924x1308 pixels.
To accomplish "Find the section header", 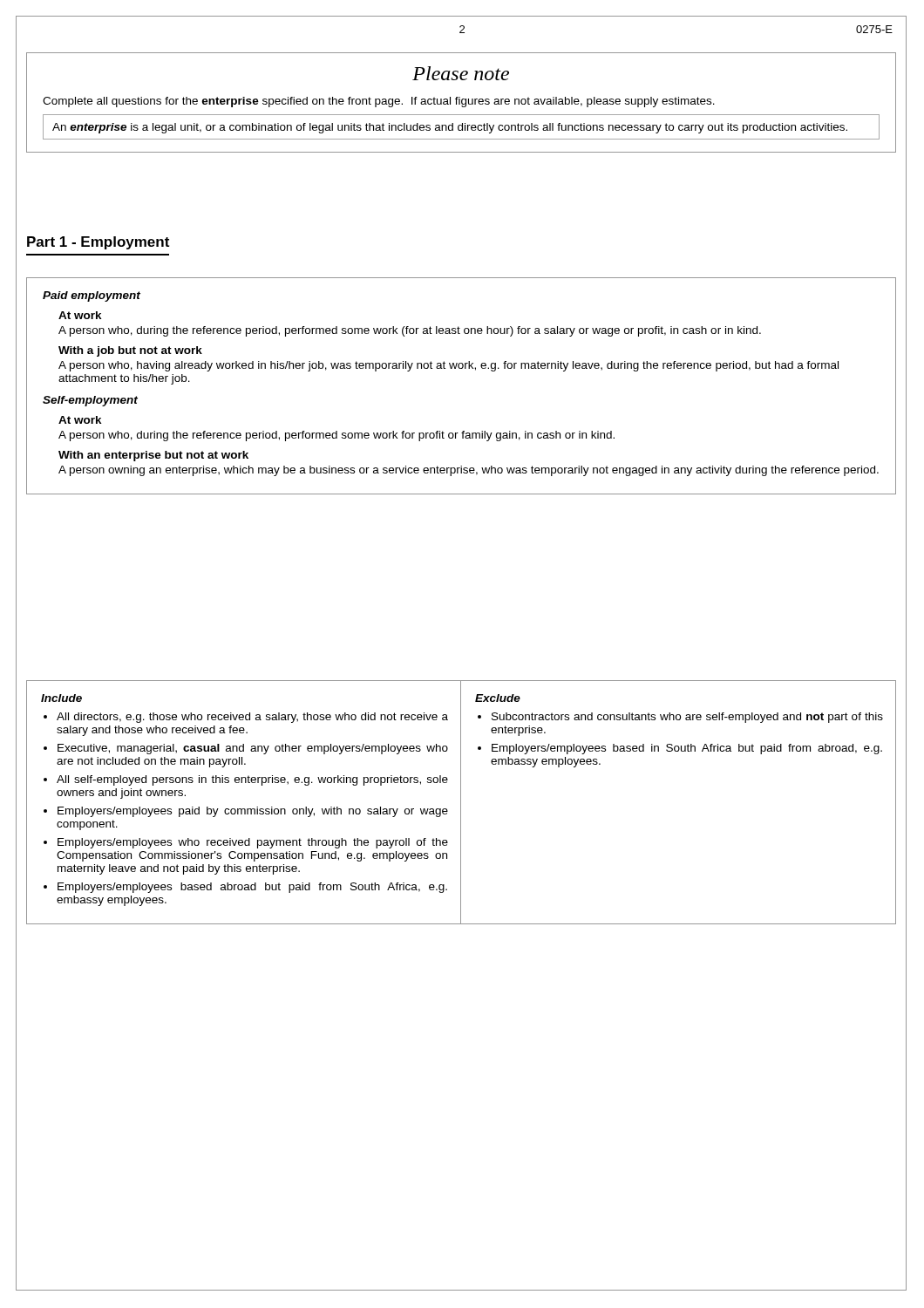I will coord(98,245).
